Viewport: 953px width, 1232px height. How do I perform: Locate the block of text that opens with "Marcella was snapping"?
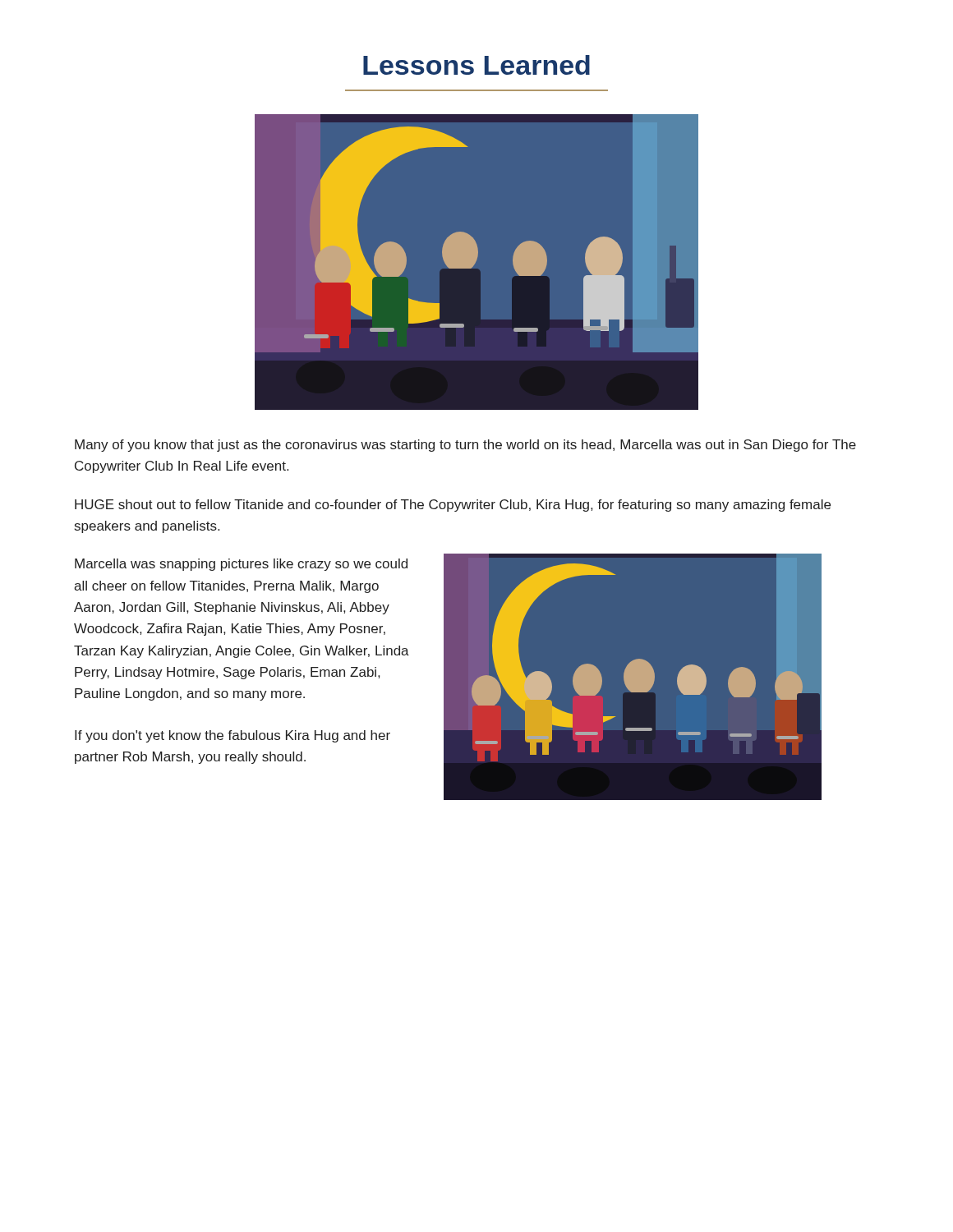tap(241, 629)
